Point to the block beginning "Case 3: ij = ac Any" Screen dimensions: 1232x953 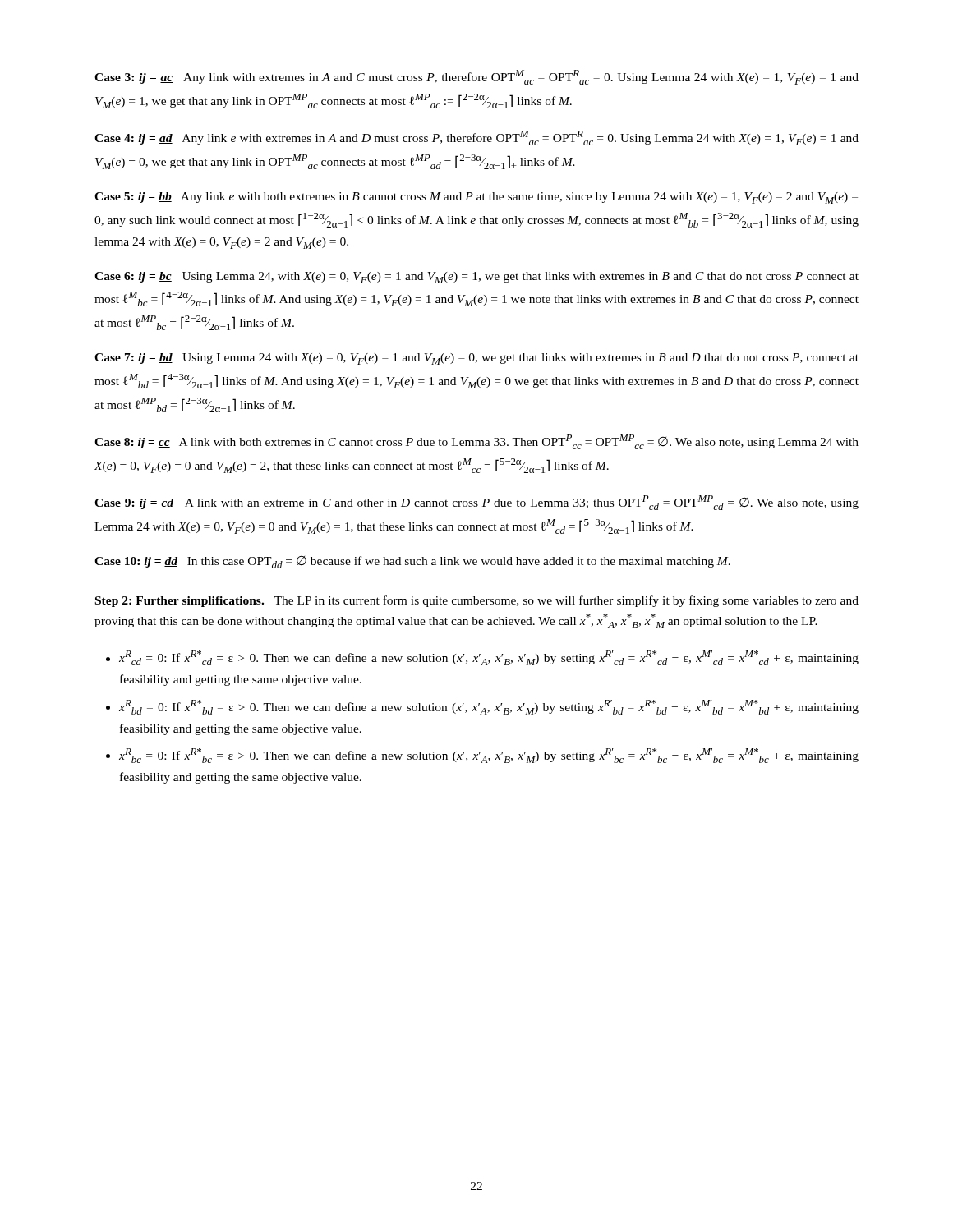pos(476,90)
